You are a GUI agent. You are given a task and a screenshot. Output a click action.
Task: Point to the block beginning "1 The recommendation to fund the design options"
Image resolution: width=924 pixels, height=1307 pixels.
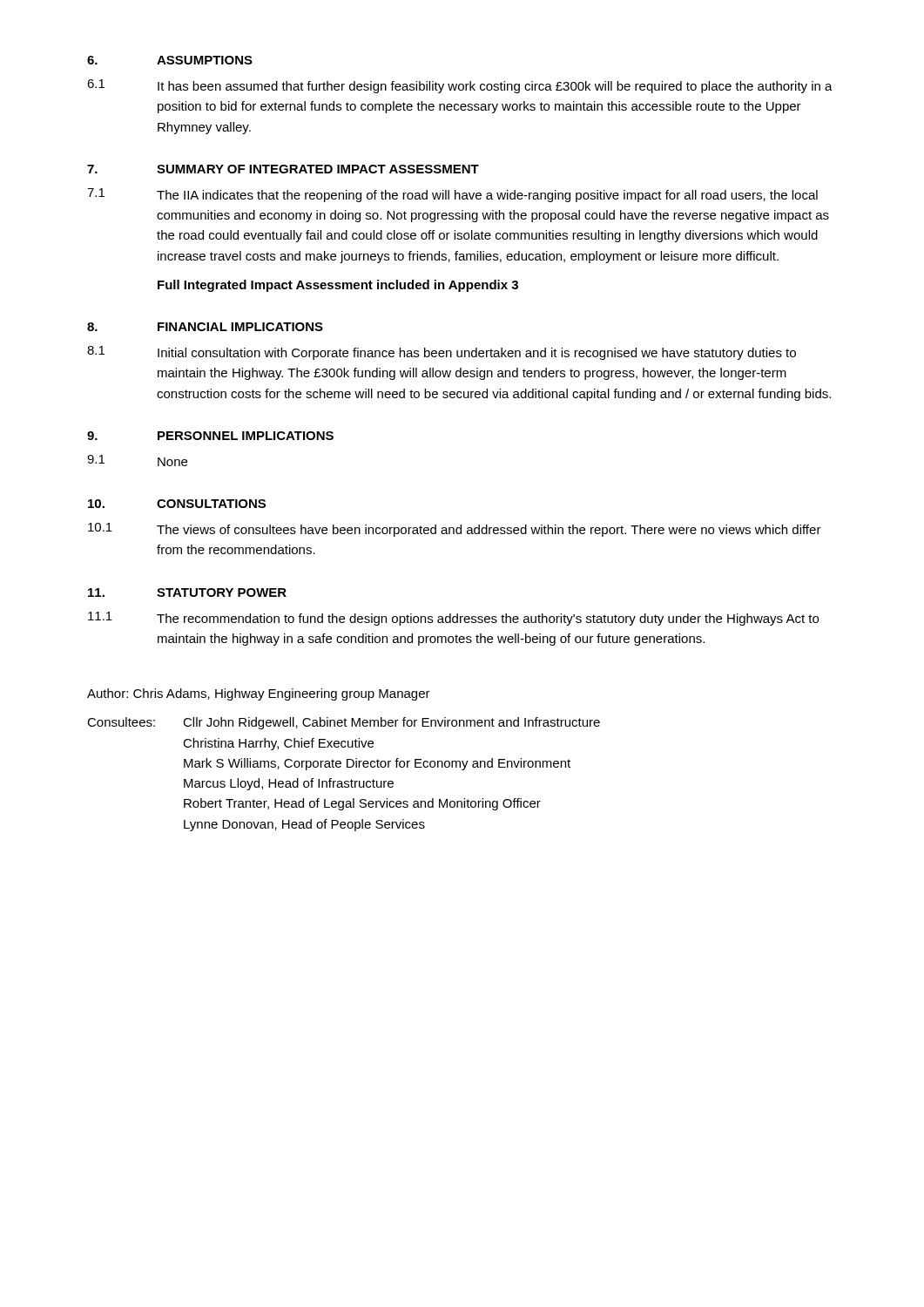(462, 628)
